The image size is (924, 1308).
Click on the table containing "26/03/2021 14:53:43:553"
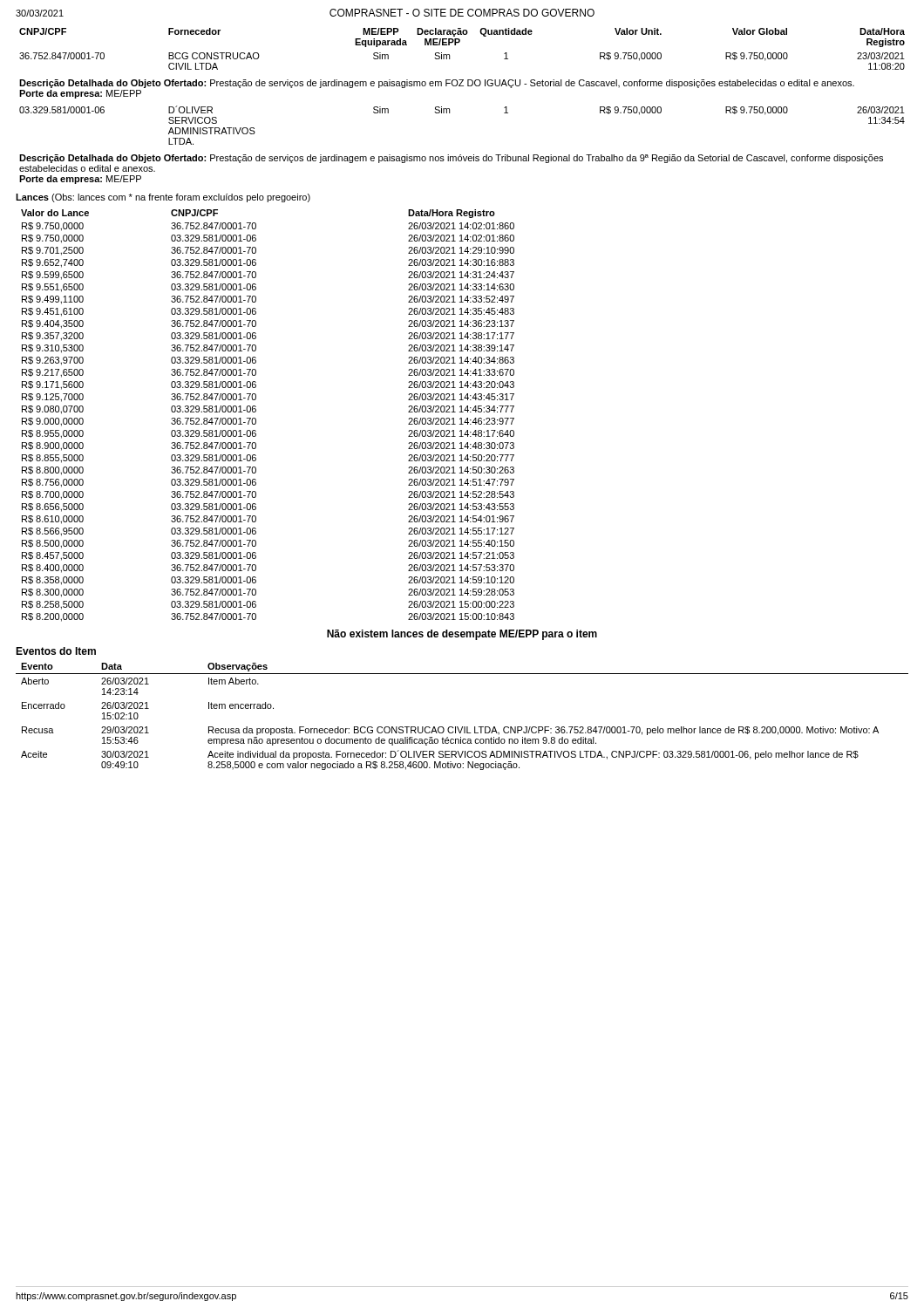pyautogui.click(x=462, y=414)
